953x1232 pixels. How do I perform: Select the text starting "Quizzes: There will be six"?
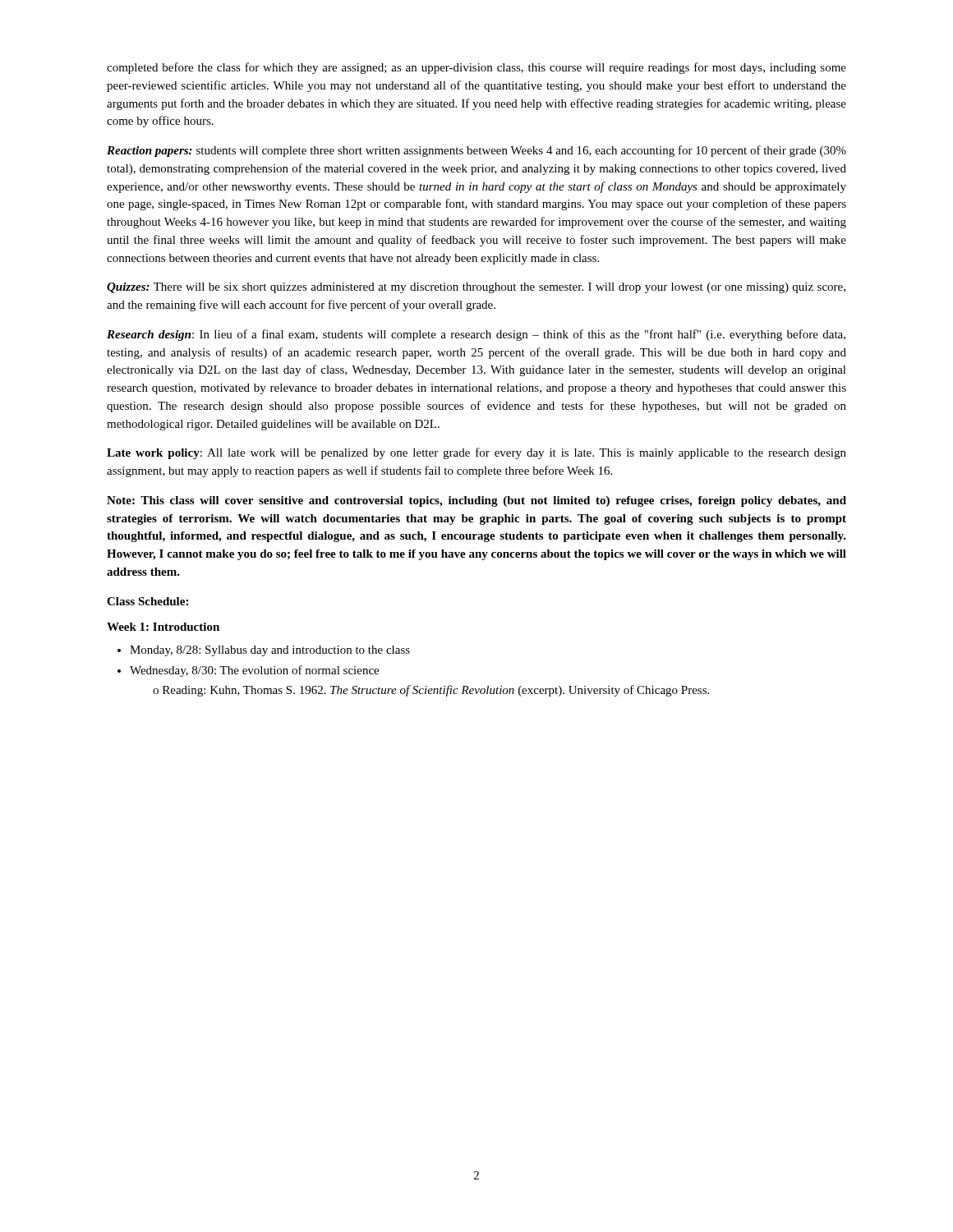tap(476, 297)
